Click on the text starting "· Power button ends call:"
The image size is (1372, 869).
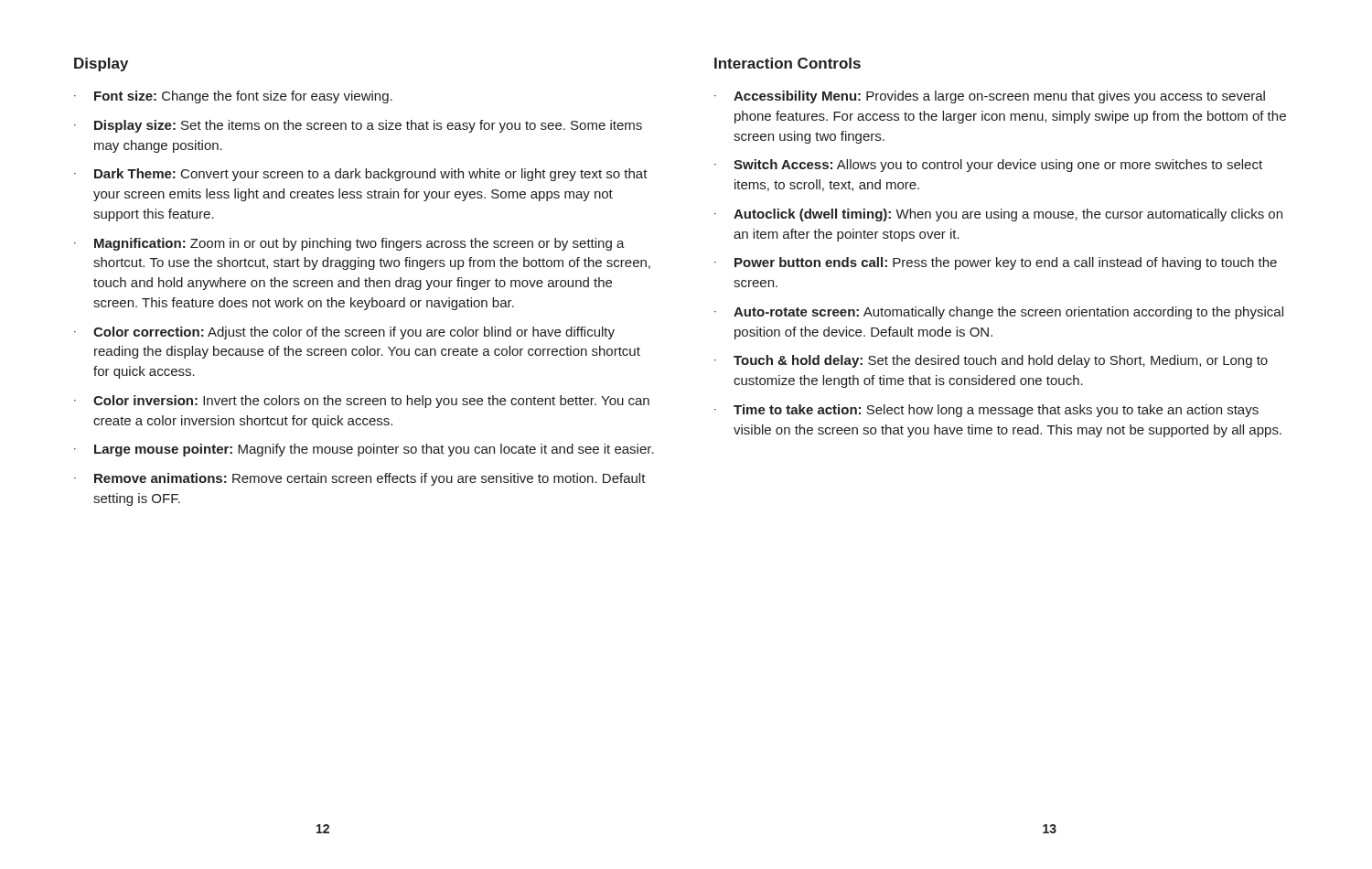click(1006, 273)
